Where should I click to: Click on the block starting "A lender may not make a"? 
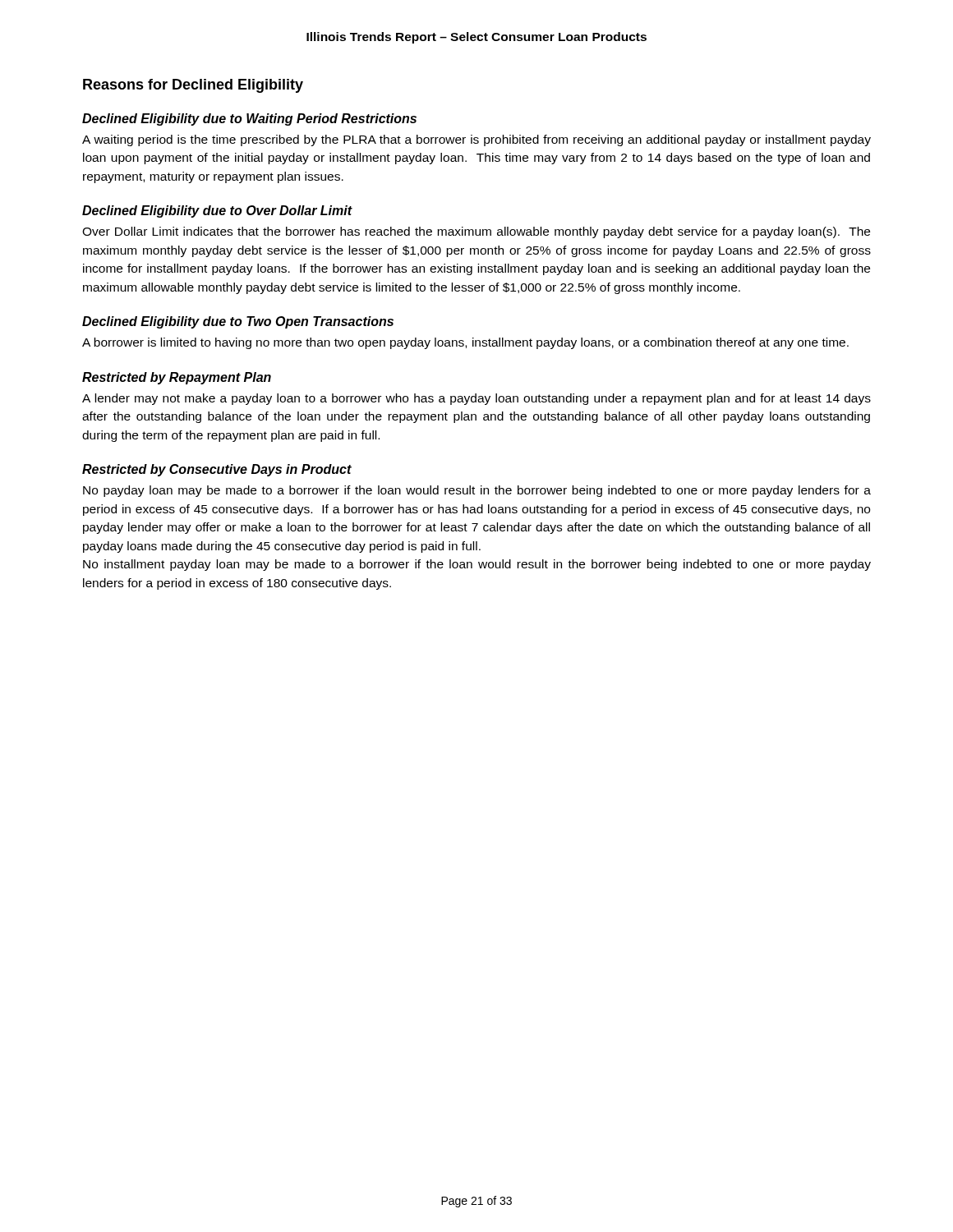tap(476, 416)
